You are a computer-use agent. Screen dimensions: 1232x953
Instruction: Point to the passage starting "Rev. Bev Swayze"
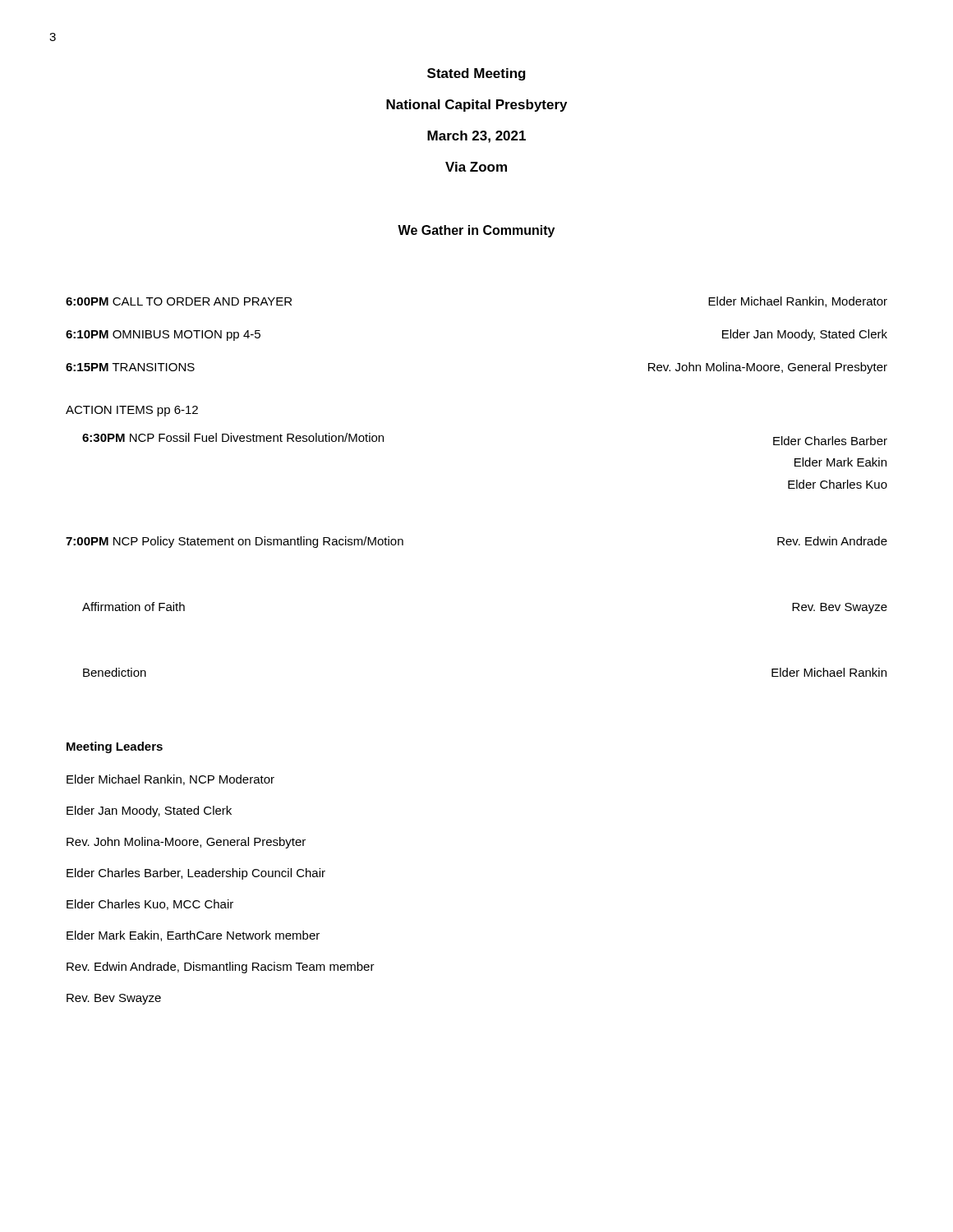114,997
